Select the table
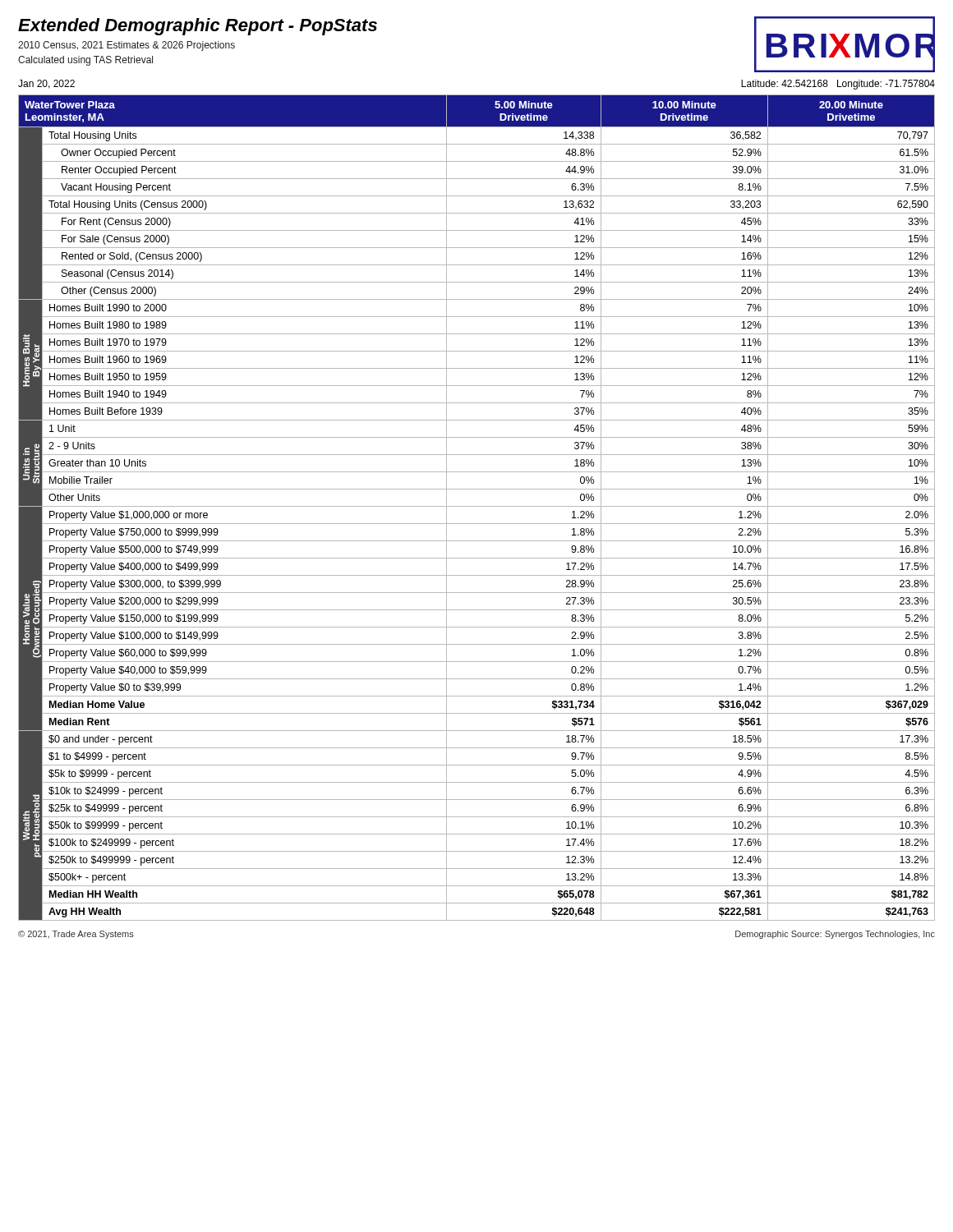 pyautogui.click(x=476, y=508)
